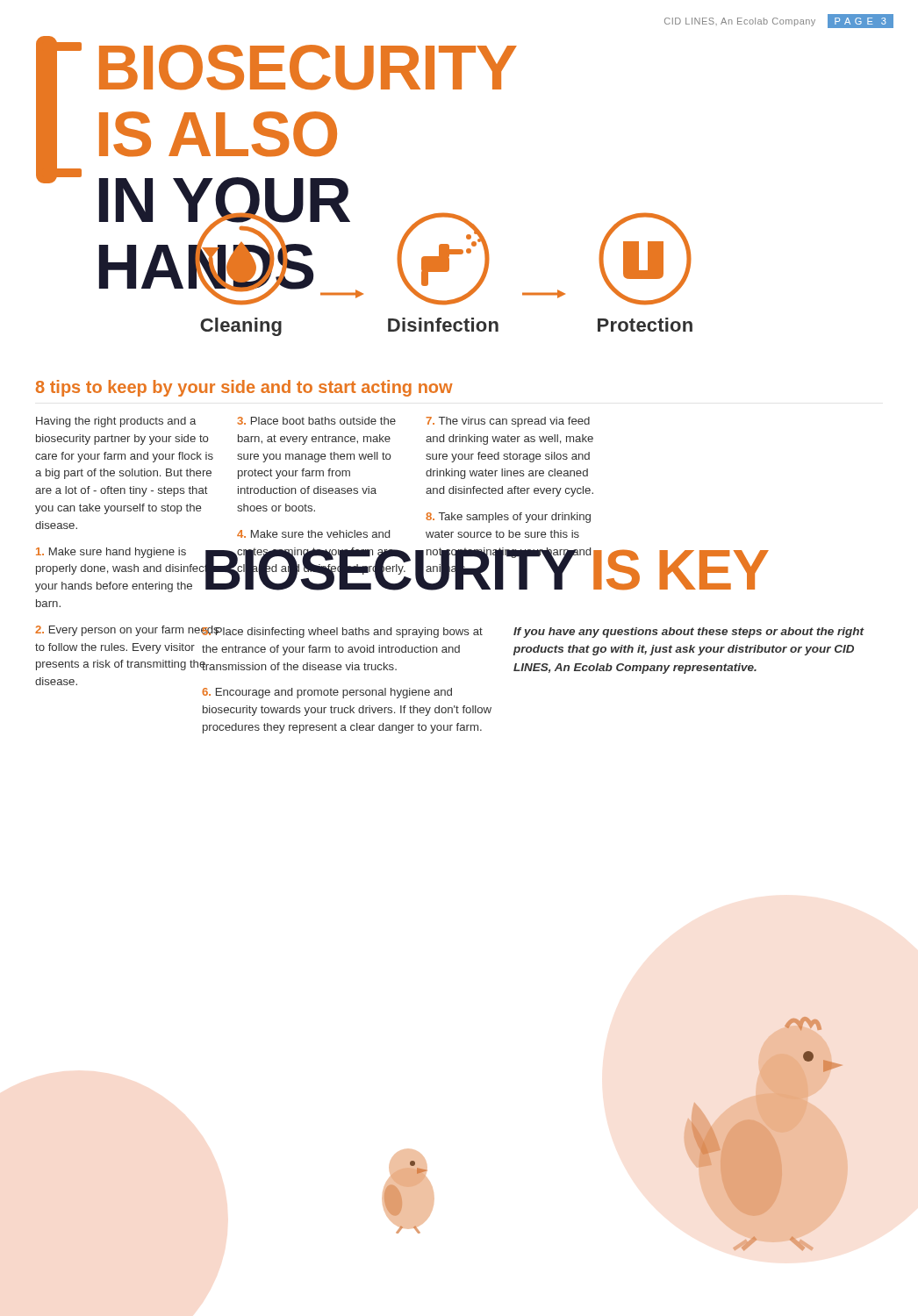This screenshot has height=1316, width=918.
Task: Select the list item with the text "8. Take samples of your drinking water source"
Action: 511,543
